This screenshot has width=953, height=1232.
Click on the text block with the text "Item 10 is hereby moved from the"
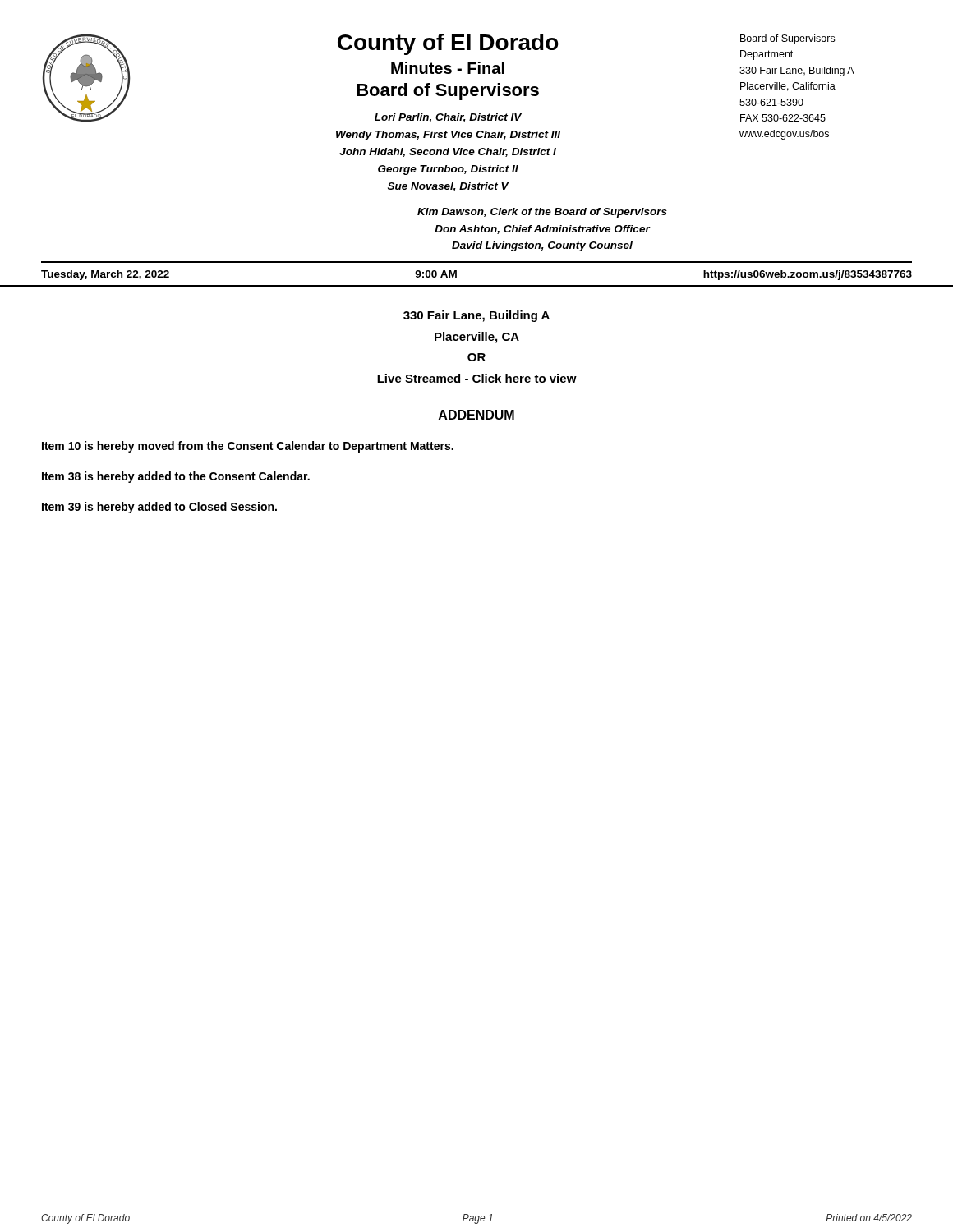pos(248,446)
